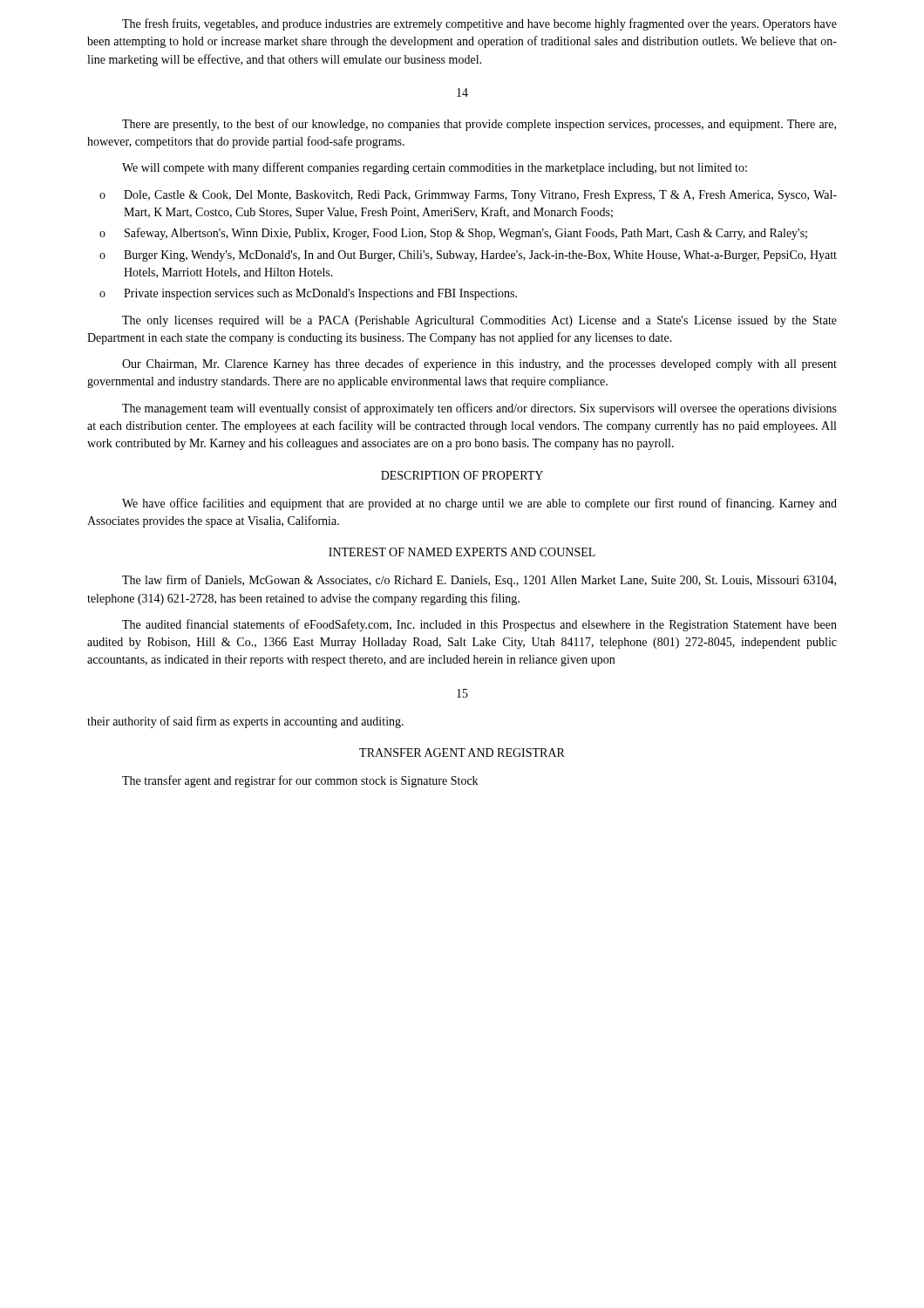Click on the region starting "The management team will eventually consist"

pyautogui.click(x=462, y=427)
